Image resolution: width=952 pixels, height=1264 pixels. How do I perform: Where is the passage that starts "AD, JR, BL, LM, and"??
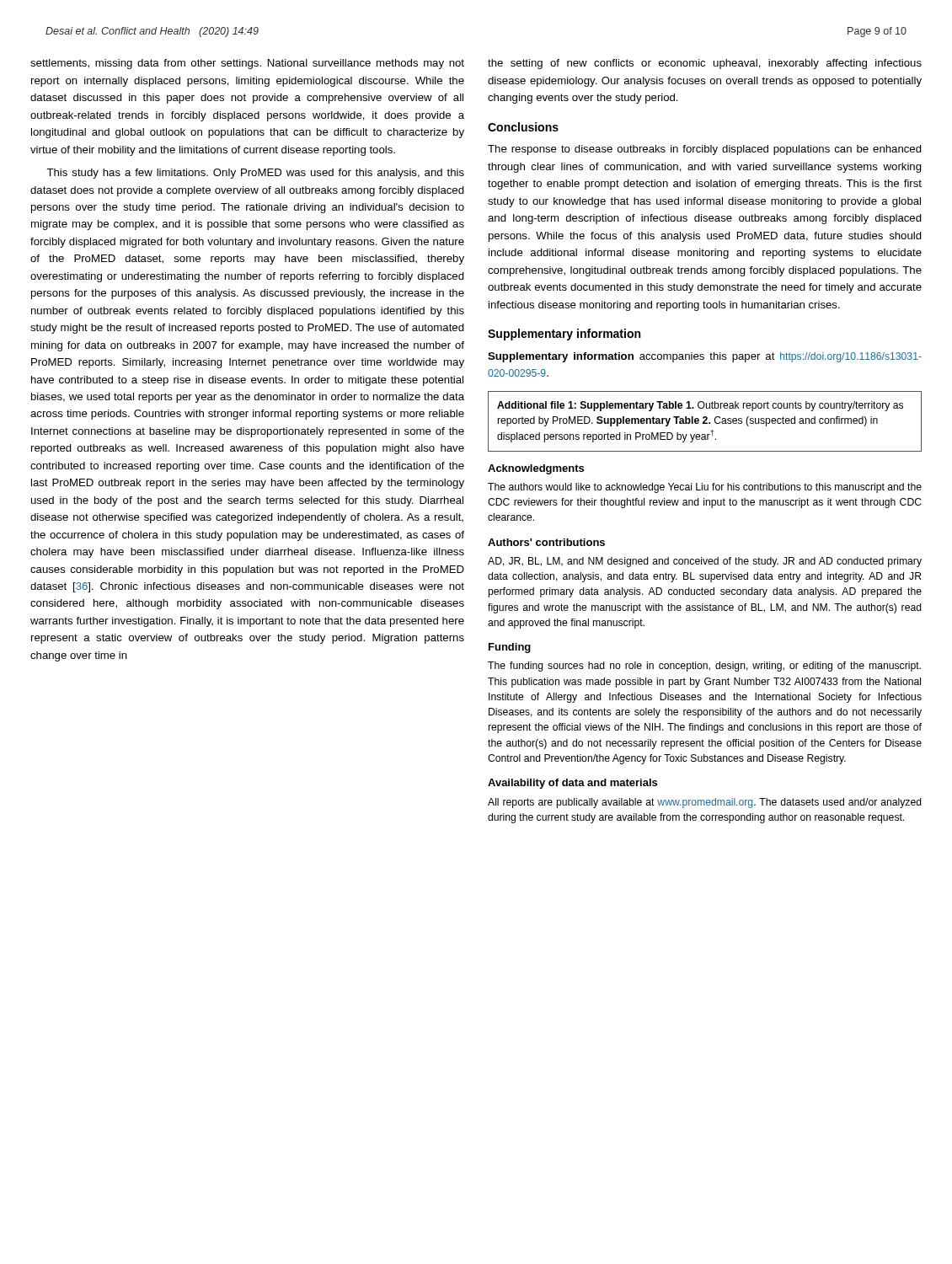[705, 592]
